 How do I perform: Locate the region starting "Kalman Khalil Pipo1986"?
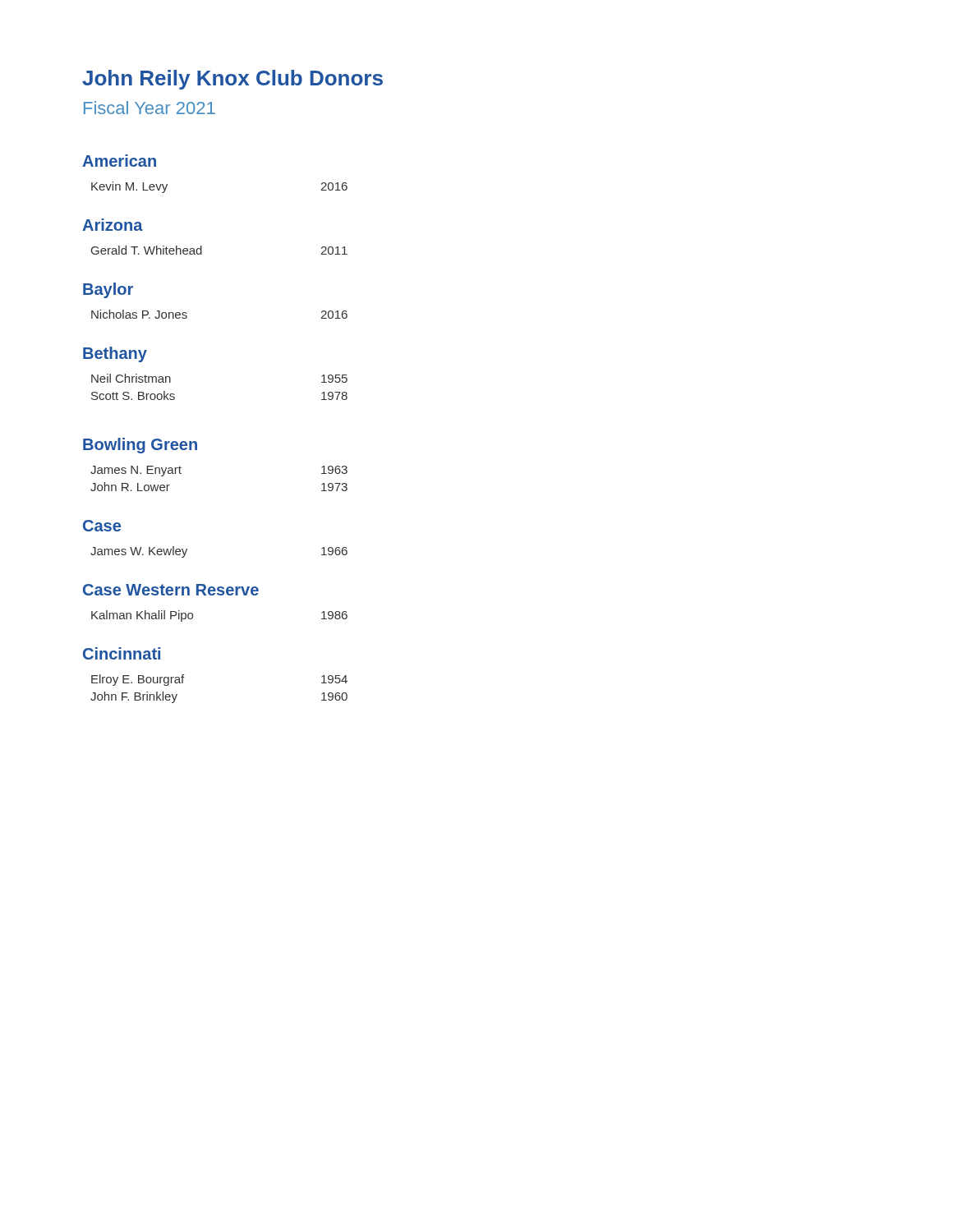click(140, 616)
